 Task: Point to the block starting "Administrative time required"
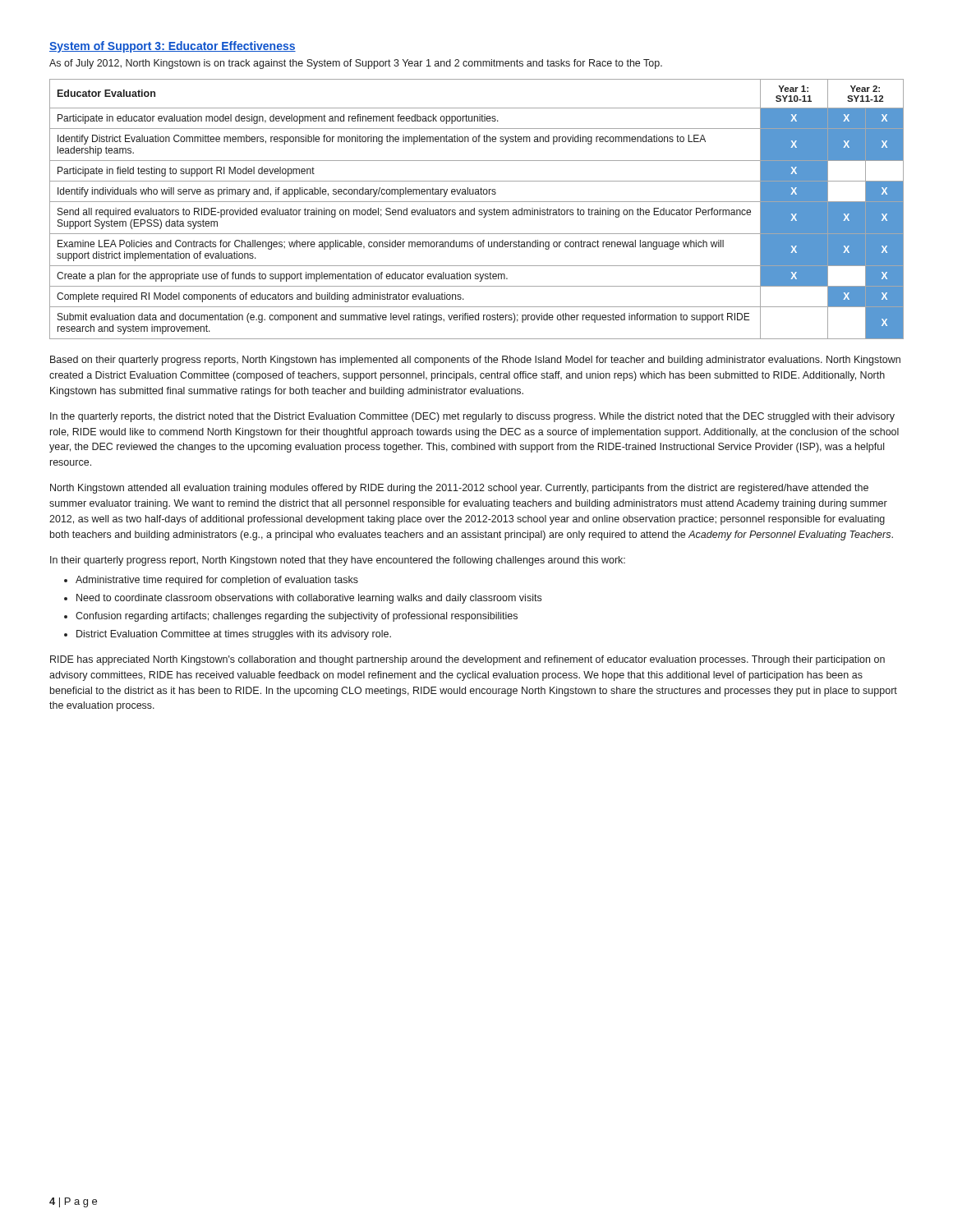tap(217, 579)
